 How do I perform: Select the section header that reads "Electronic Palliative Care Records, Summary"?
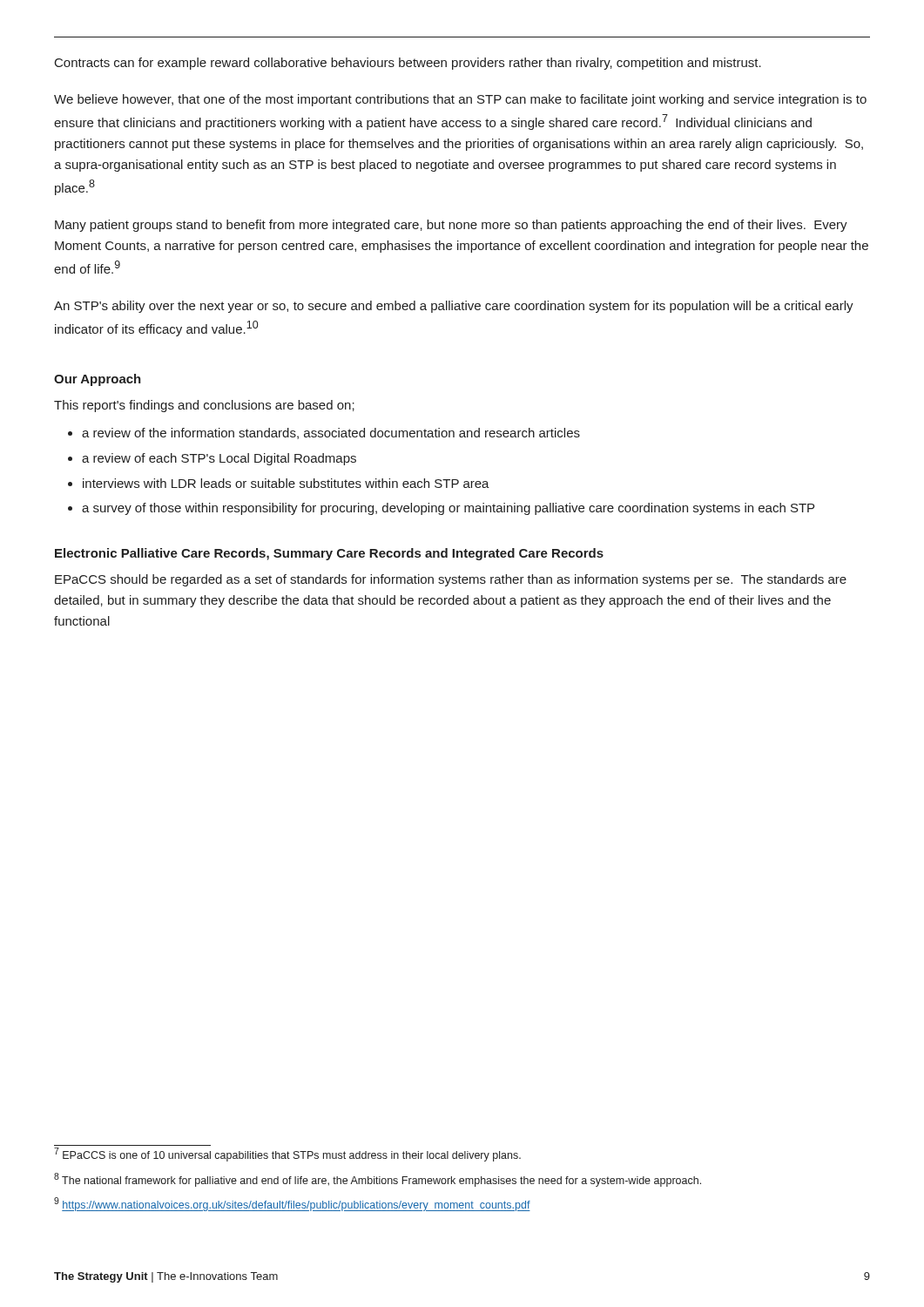click(329, 553)
